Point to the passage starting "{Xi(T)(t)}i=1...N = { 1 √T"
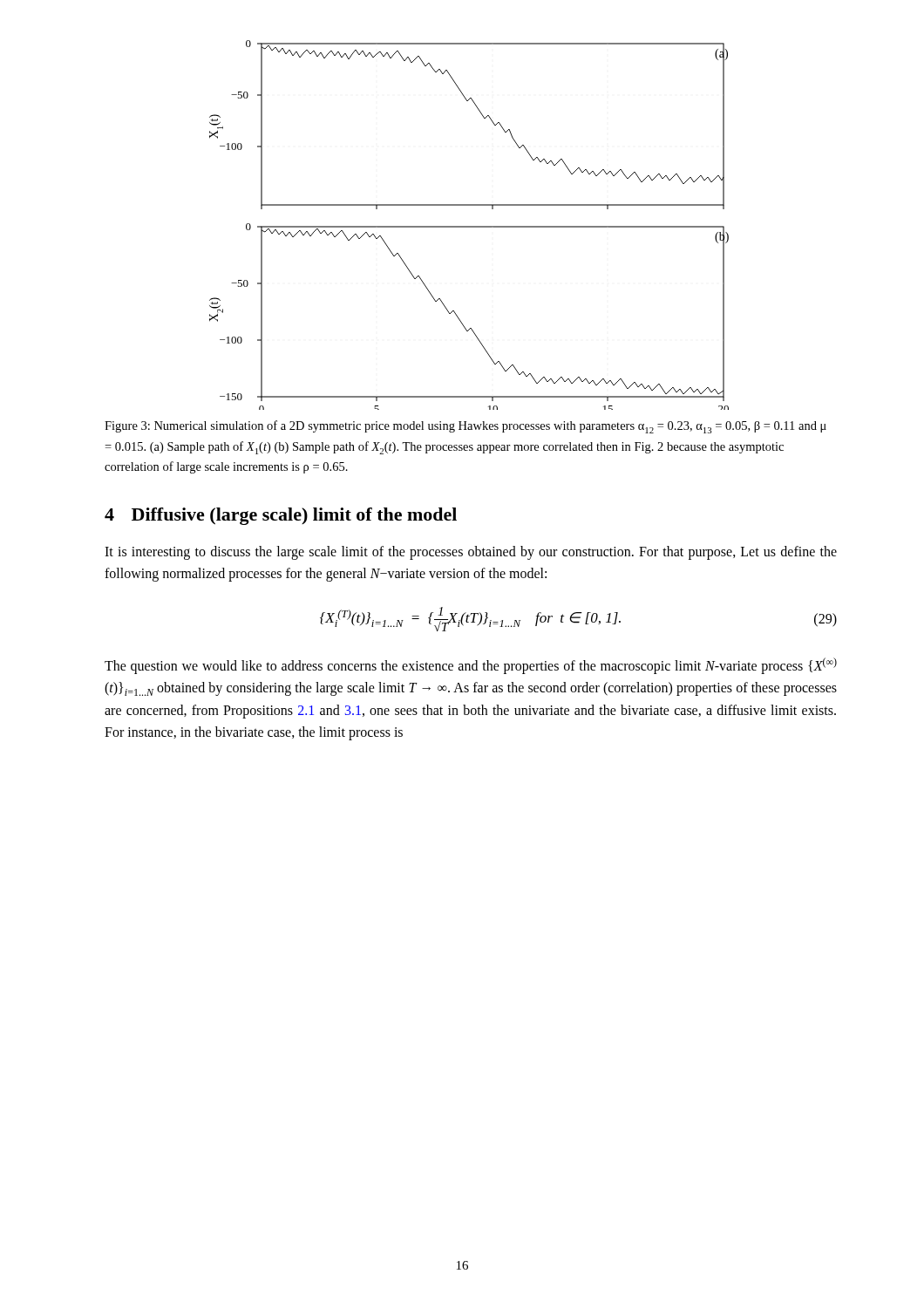This screenshot has height=1308, width=924. 578,619
